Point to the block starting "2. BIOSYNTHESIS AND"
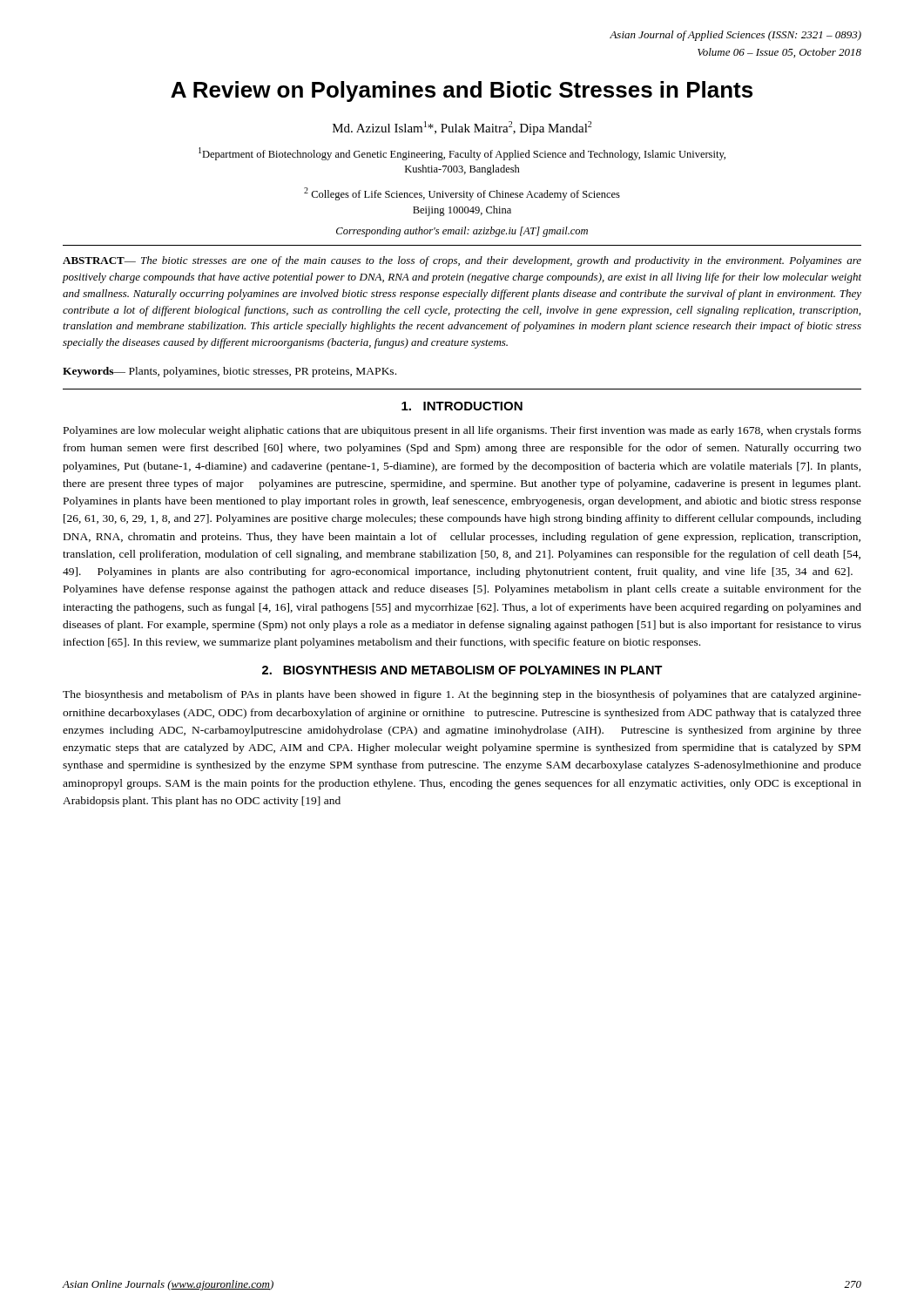 point(462,670)
